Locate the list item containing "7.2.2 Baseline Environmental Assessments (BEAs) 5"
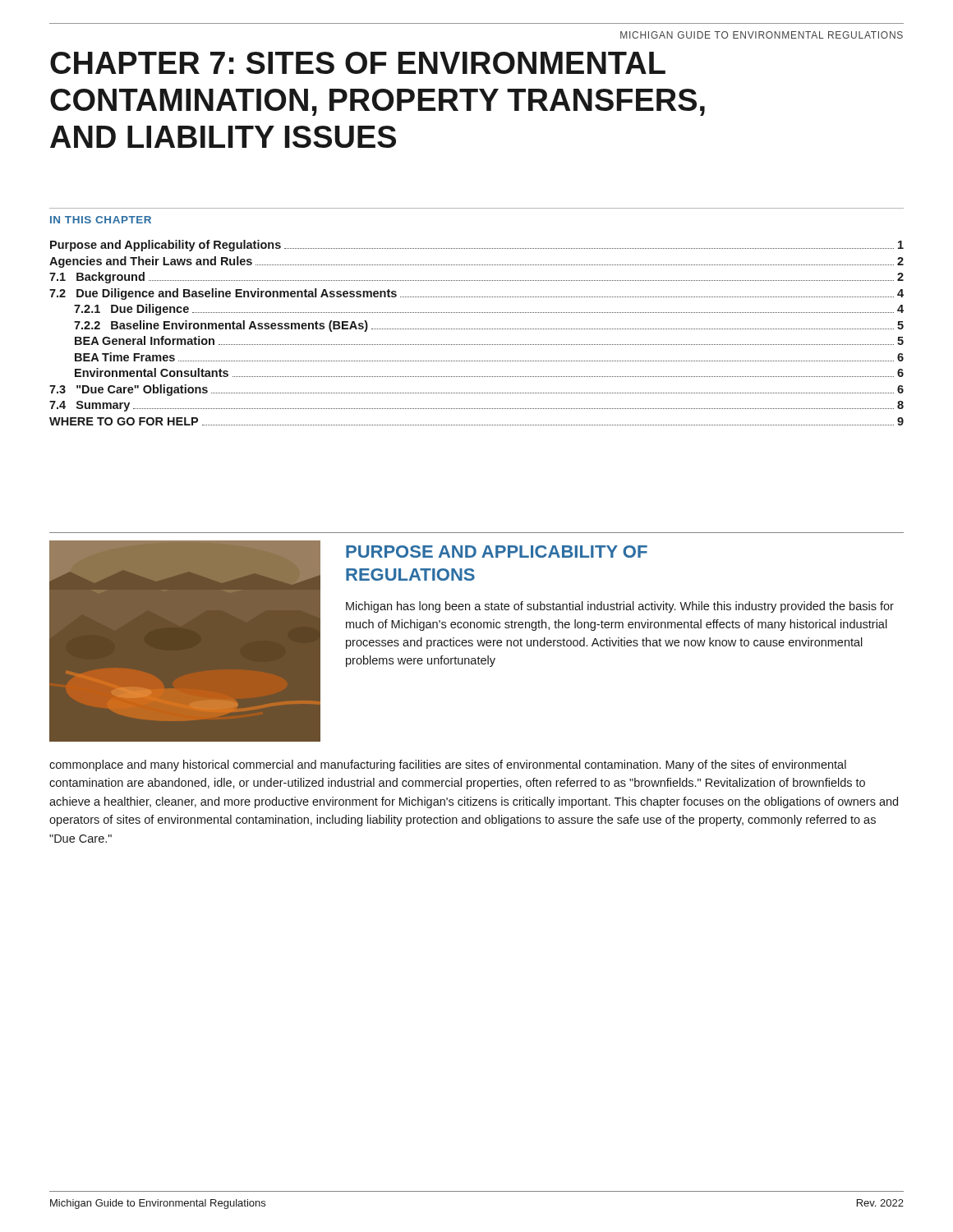Viewport: 953px width, 1232px height. click(x=489, y=325)
